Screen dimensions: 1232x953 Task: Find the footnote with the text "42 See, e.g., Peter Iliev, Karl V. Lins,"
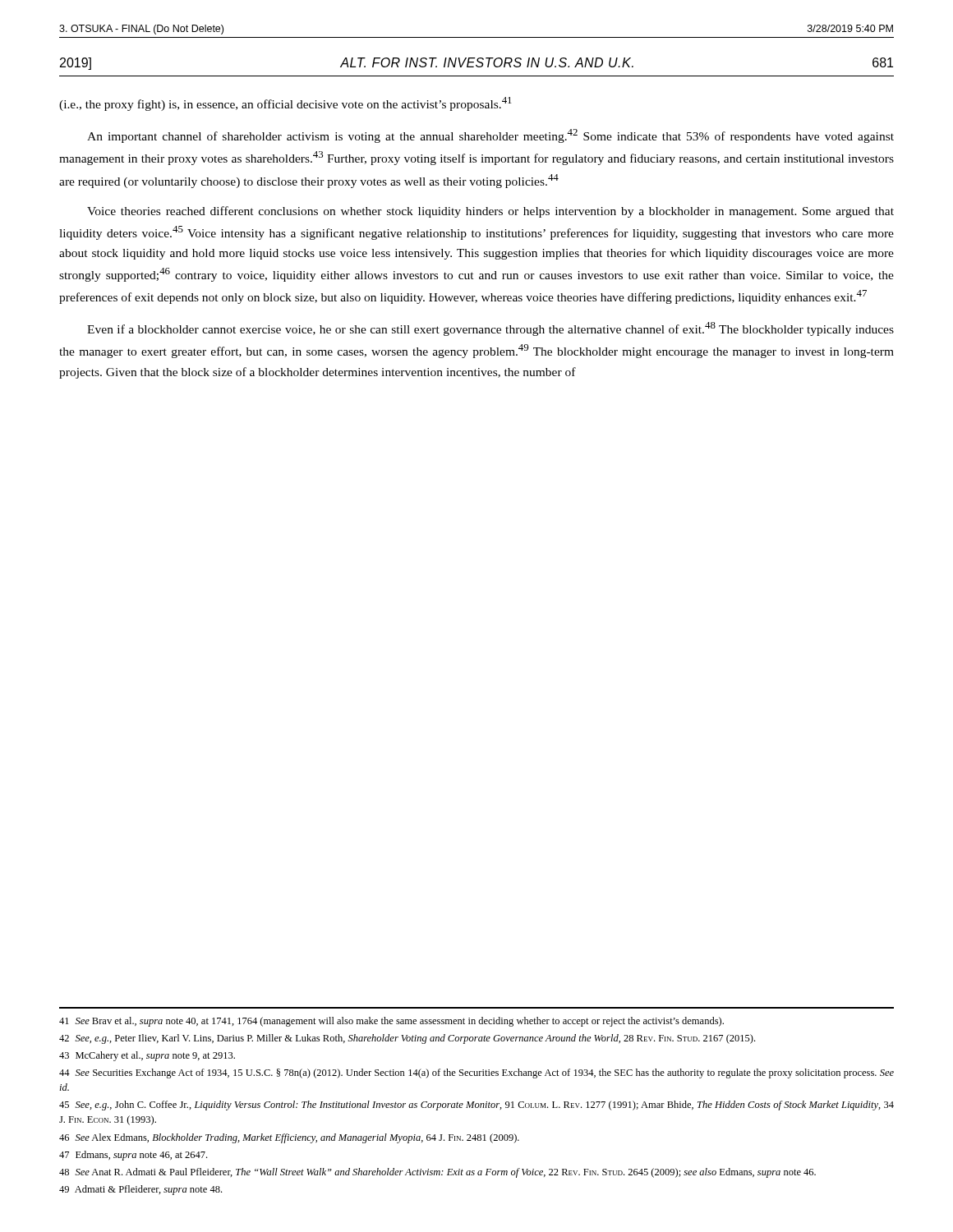476,1038
